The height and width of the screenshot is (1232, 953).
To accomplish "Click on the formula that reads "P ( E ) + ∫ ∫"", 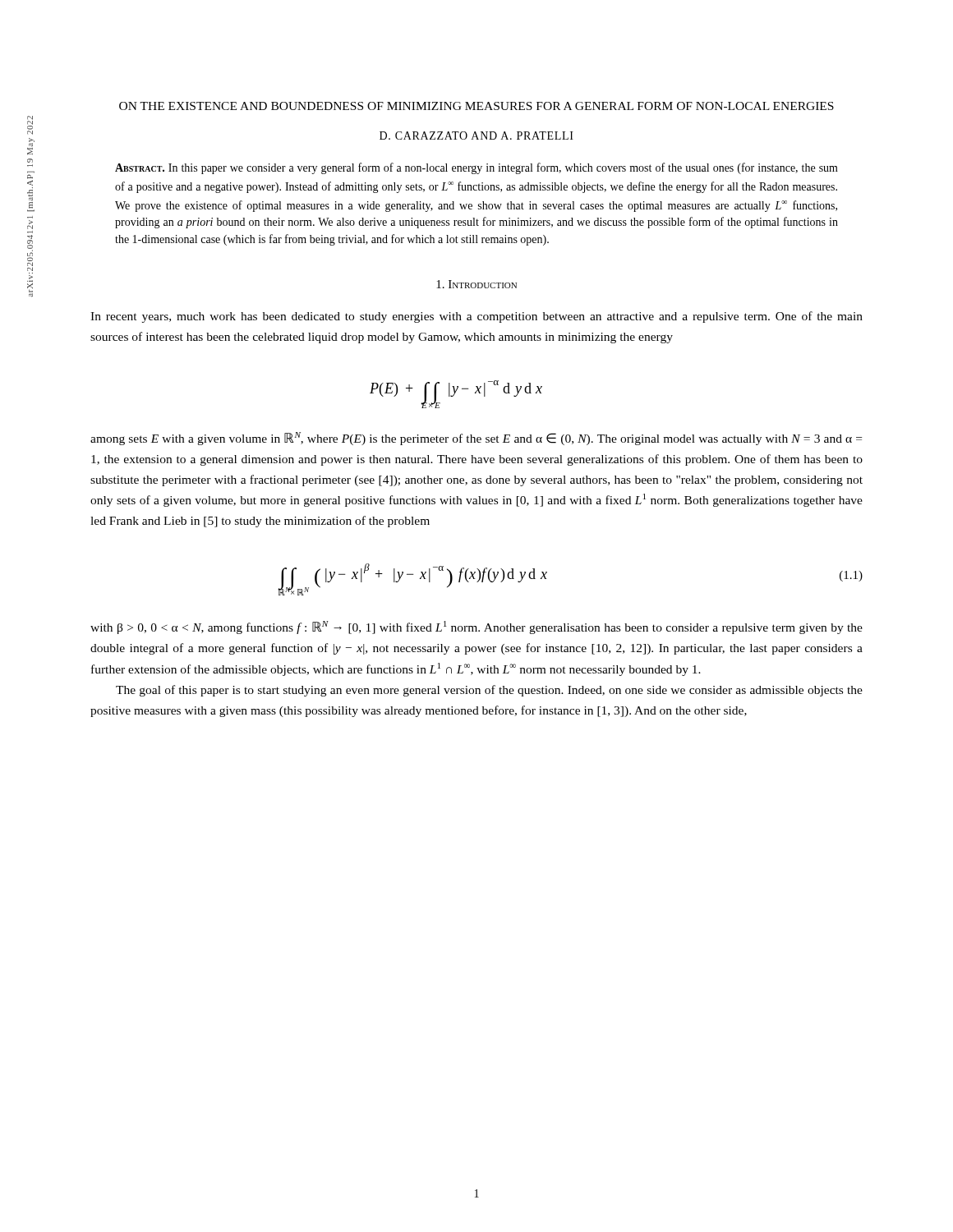I will tap(476, 387).
